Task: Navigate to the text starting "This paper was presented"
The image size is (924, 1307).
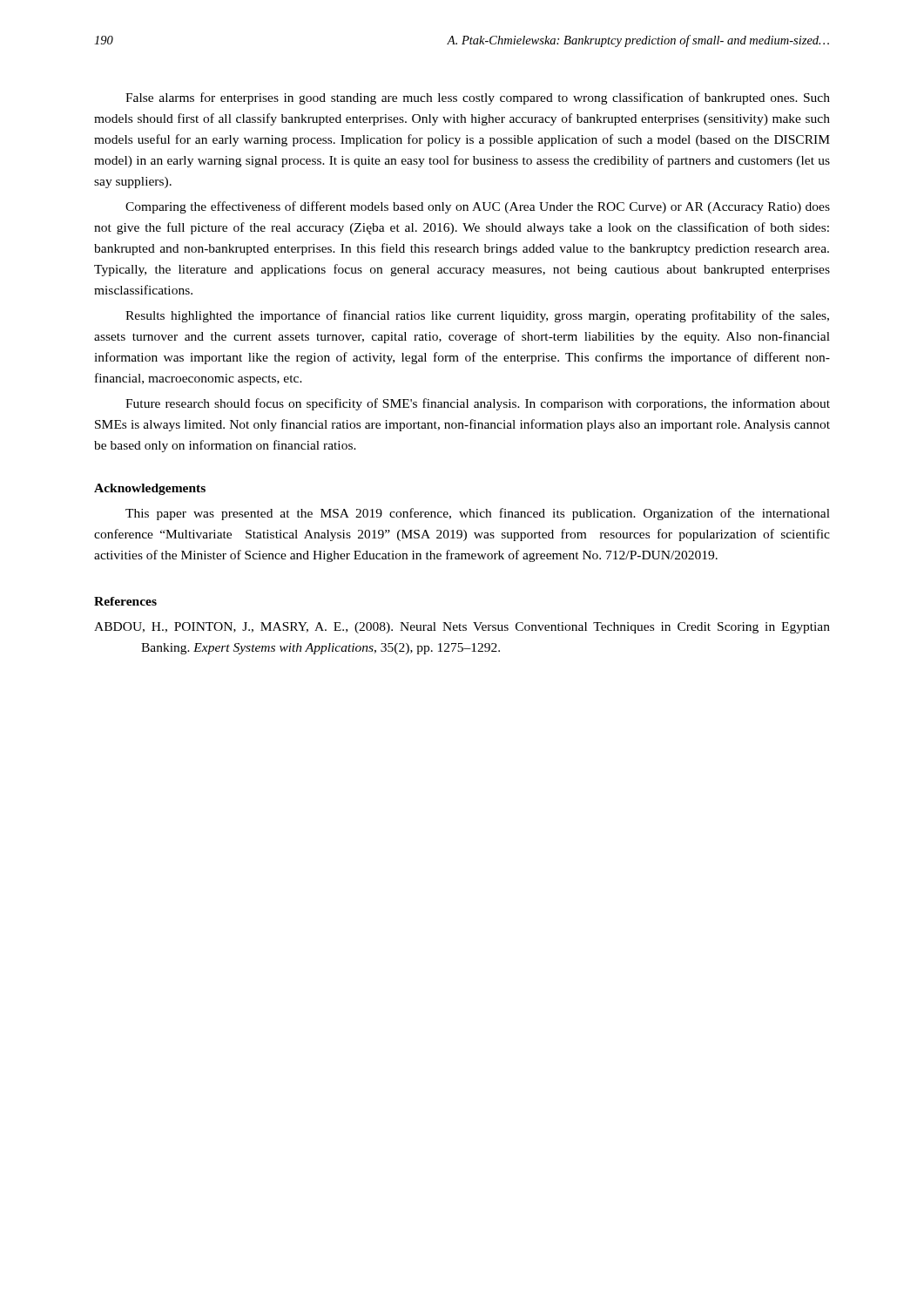Action: tap(462, 534)
